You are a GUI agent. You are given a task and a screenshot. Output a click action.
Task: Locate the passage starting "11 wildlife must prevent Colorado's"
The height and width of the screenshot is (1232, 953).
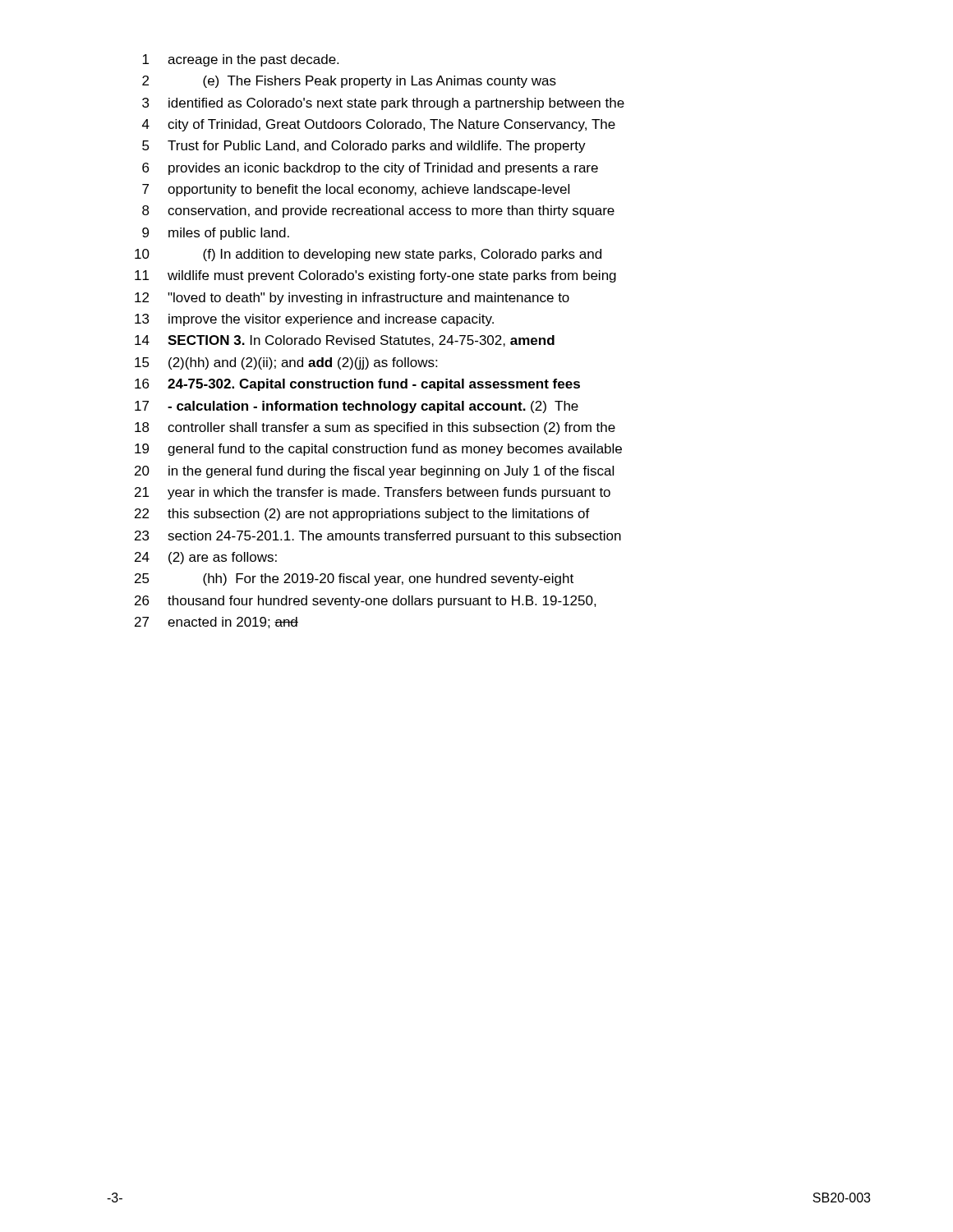point(489,276)
